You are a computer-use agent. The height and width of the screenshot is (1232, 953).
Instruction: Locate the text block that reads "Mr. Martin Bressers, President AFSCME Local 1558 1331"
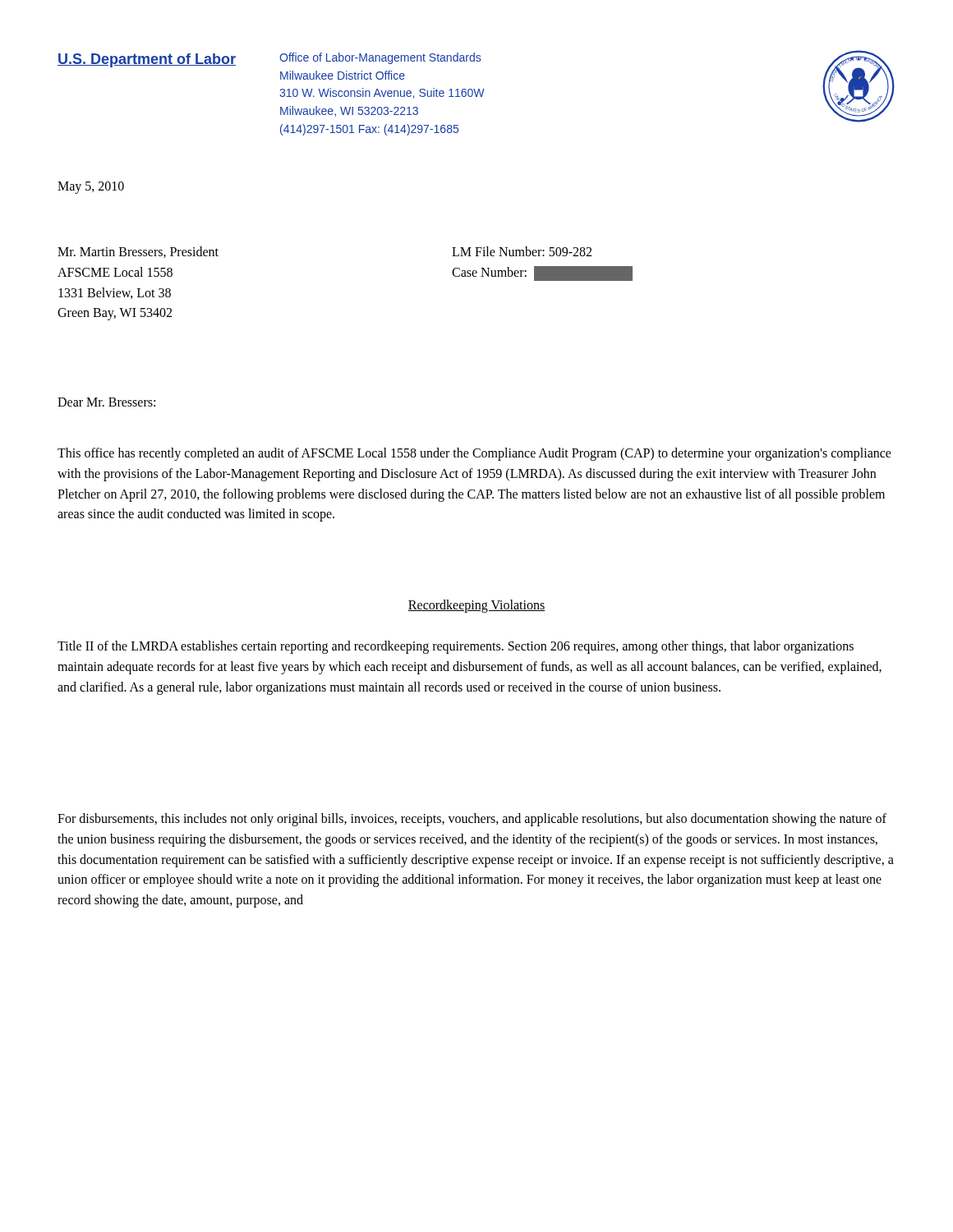[138, 282]
